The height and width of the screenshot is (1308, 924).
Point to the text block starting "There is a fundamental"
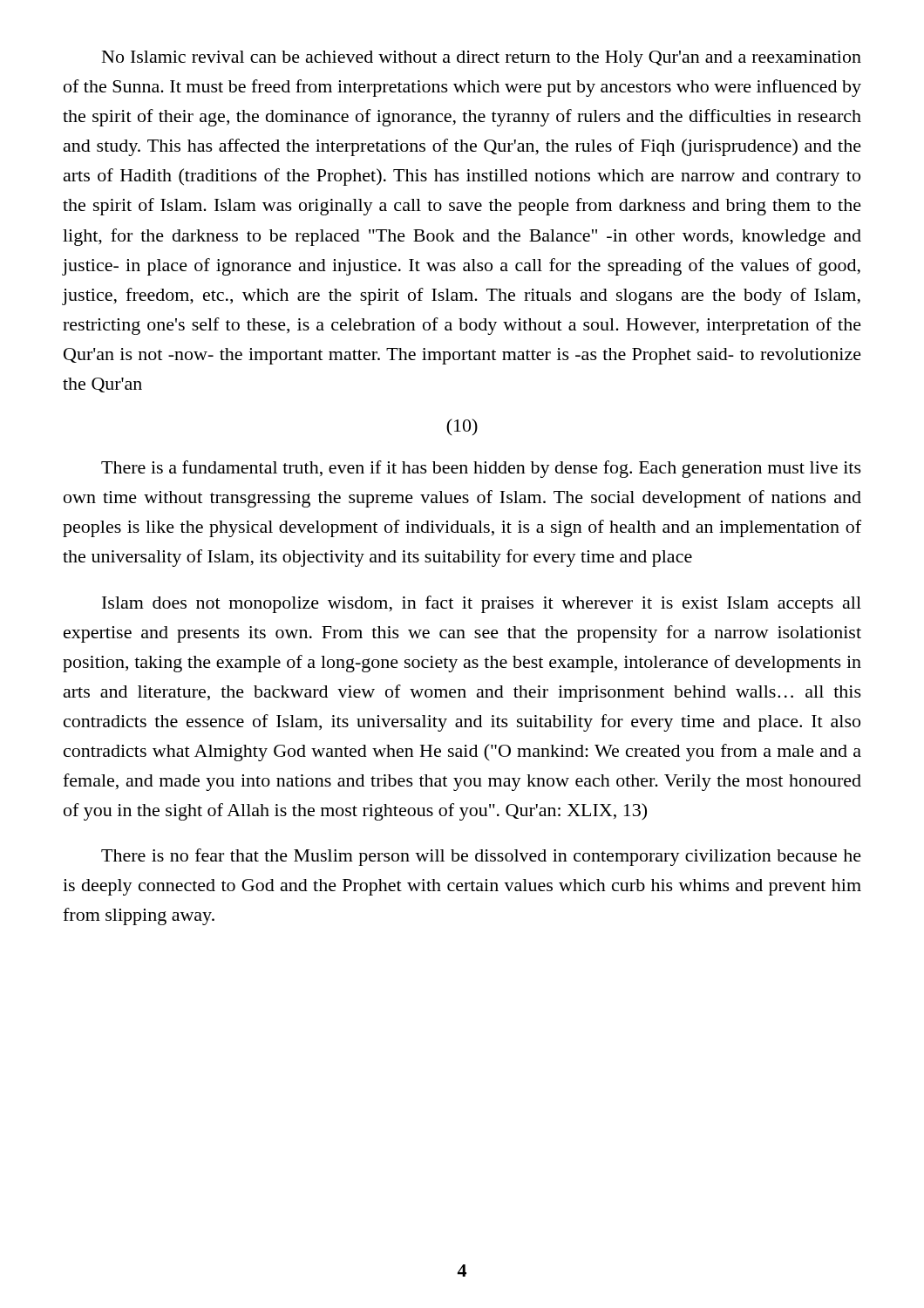(x=462, y=691)
